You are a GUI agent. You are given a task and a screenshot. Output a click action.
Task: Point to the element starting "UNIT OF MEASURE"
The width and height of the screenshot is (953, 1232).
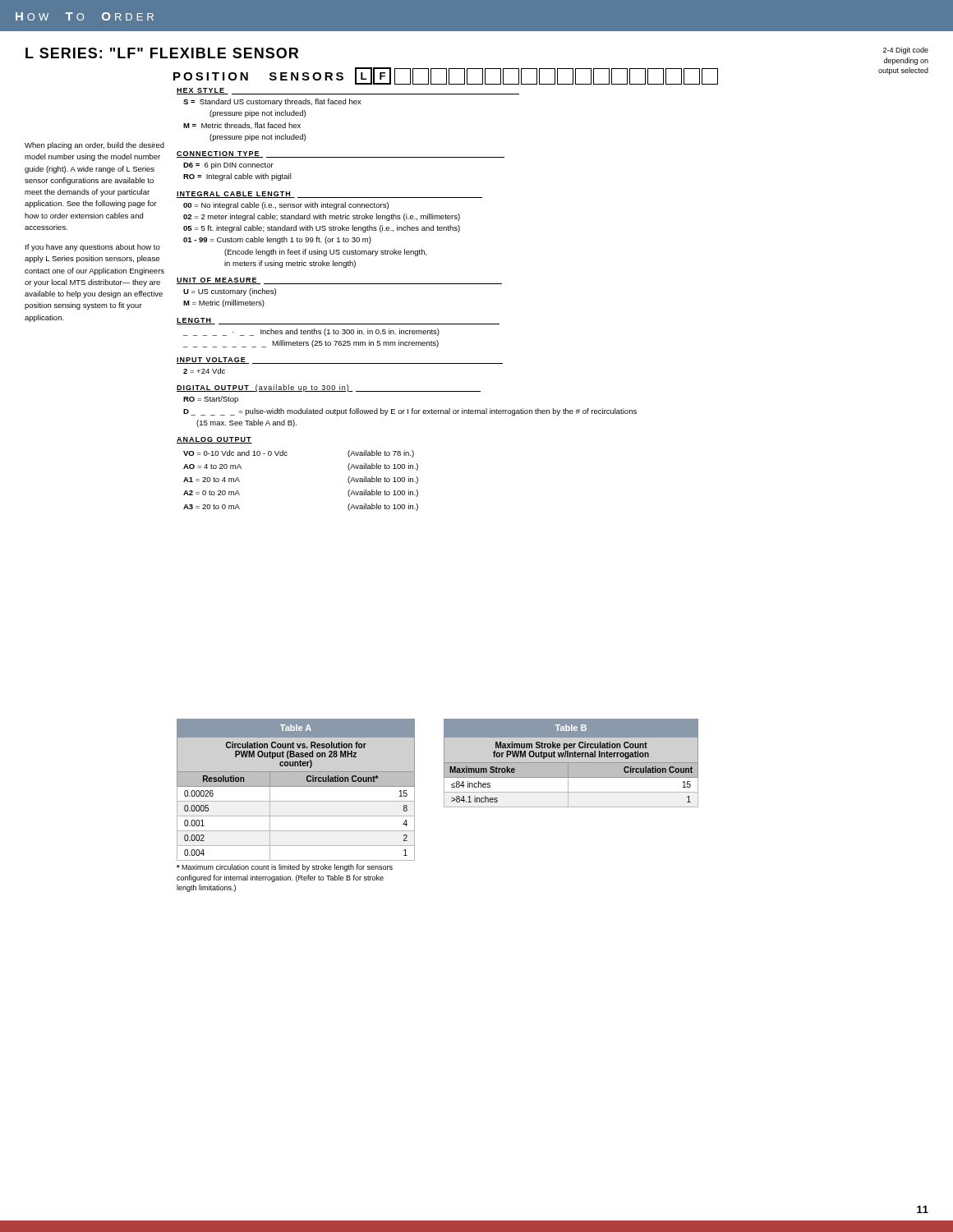coord(339,280)
